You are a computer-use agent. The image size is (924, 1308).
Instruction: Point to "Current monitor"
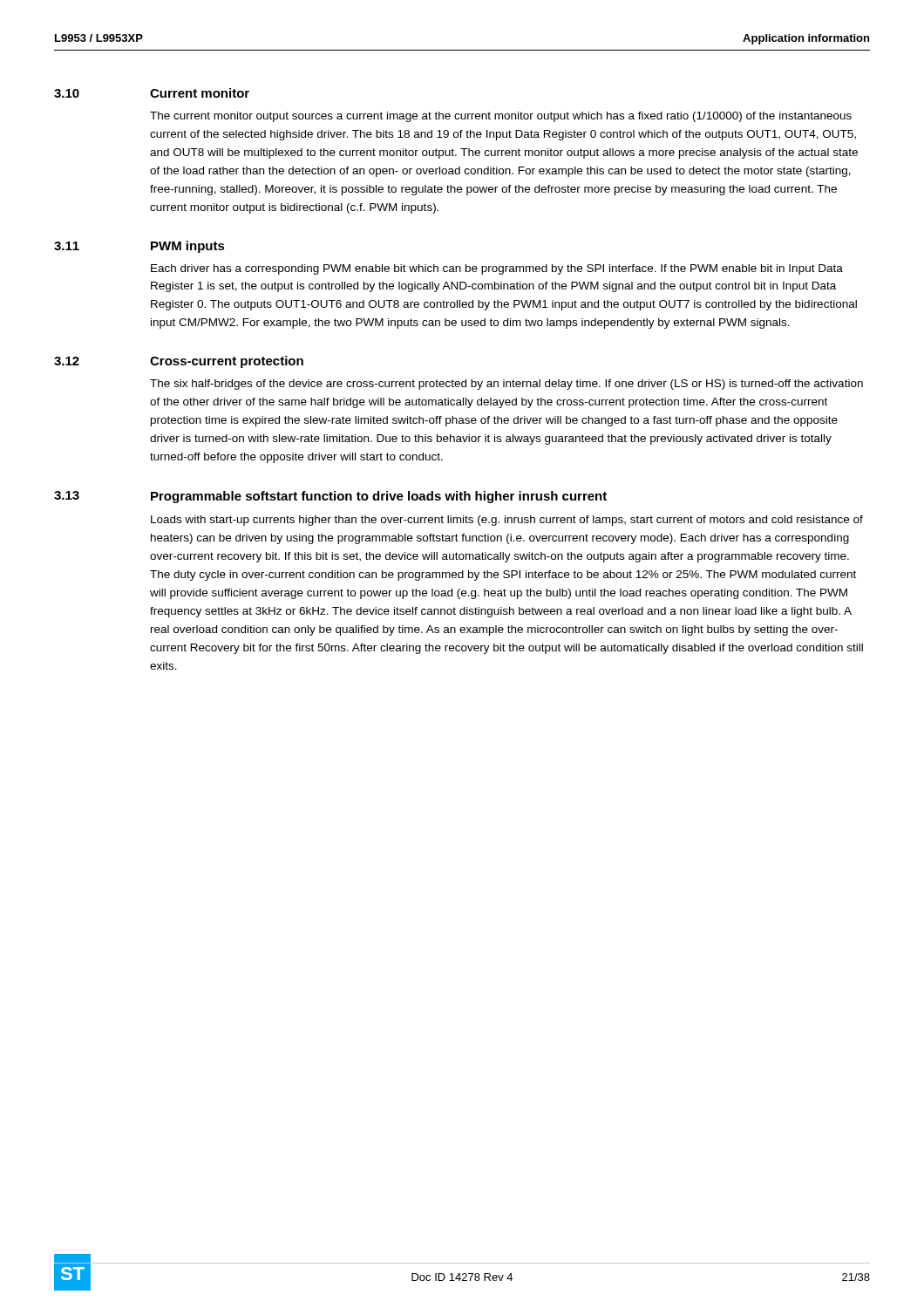(x=200, y=93)
